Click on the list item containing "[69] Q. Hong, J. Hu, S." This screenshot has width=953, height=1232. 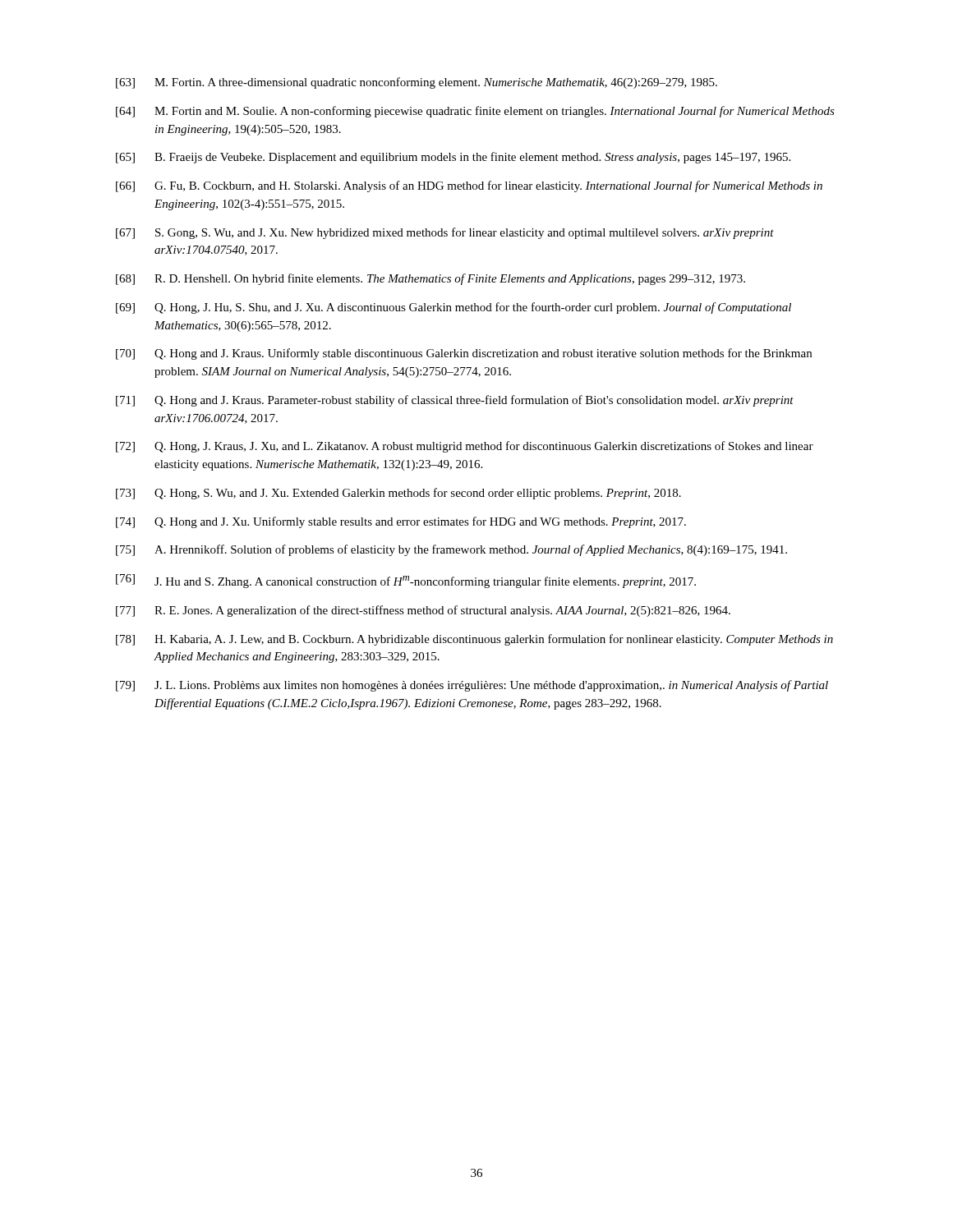click(x=476, y=317)
